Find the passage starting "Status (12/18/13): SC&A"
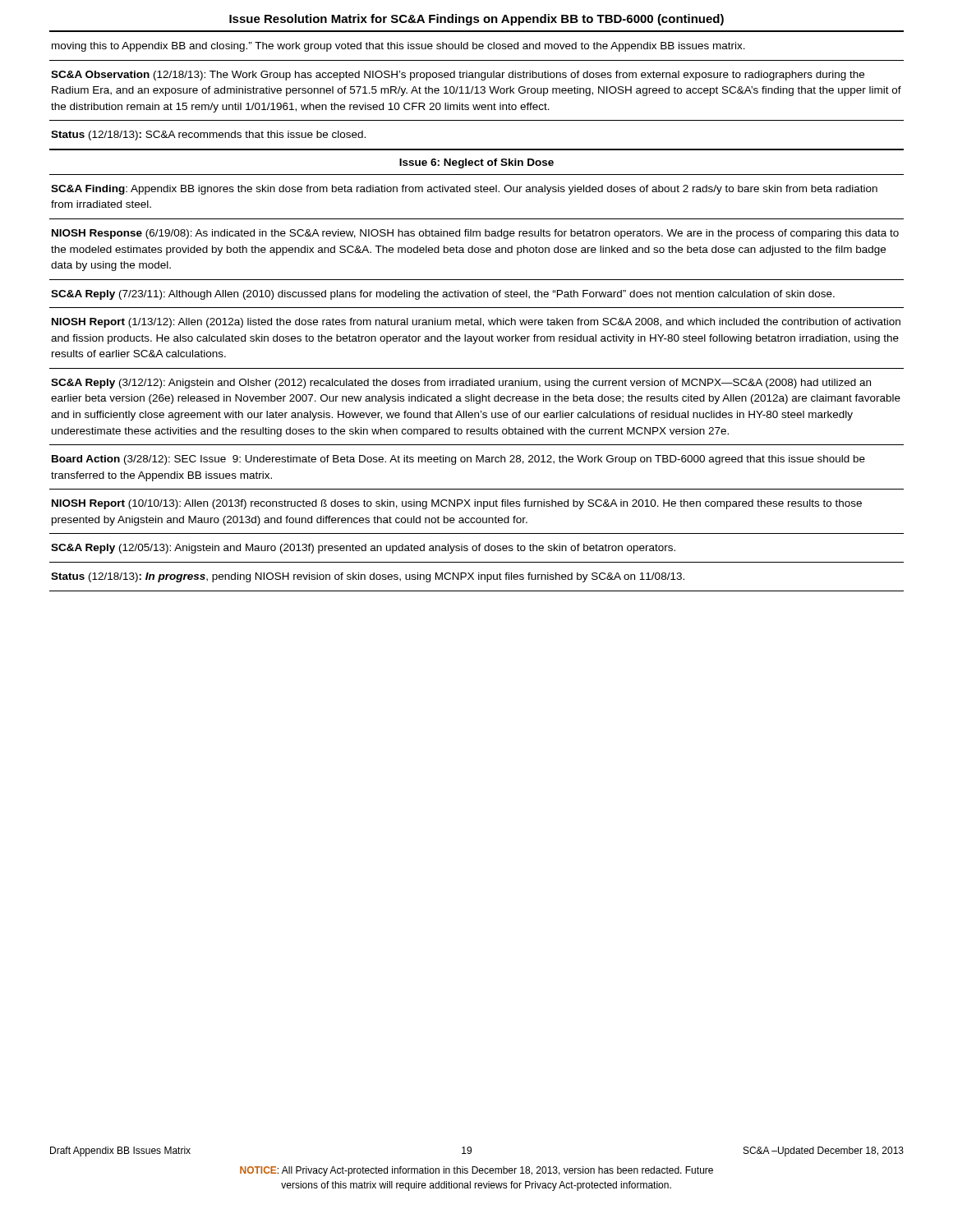953x1232 pixels. pos(209,135)
